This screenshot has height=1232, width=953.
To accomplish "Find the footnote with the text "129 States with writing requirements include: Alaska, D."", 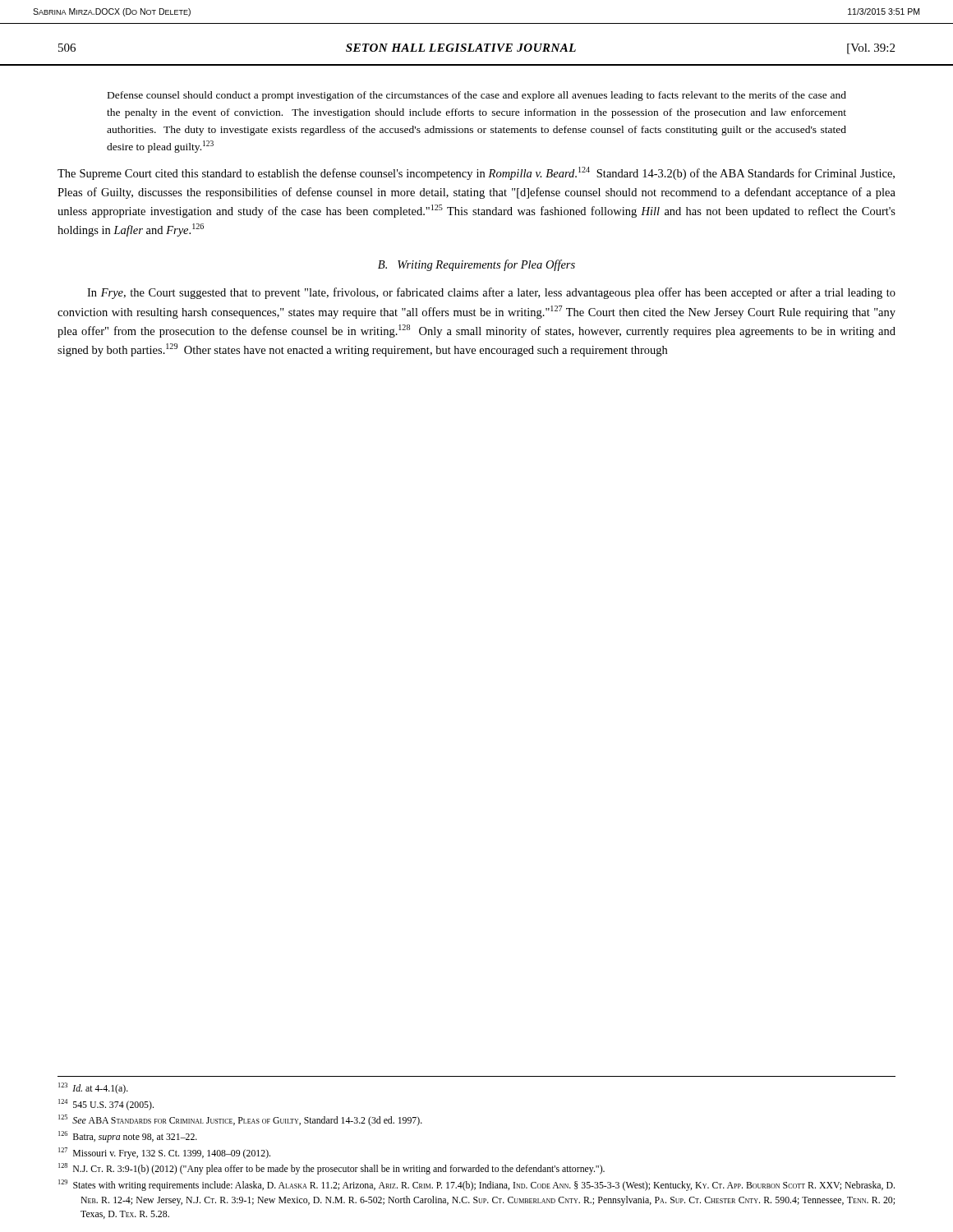I will (476, 1199).
